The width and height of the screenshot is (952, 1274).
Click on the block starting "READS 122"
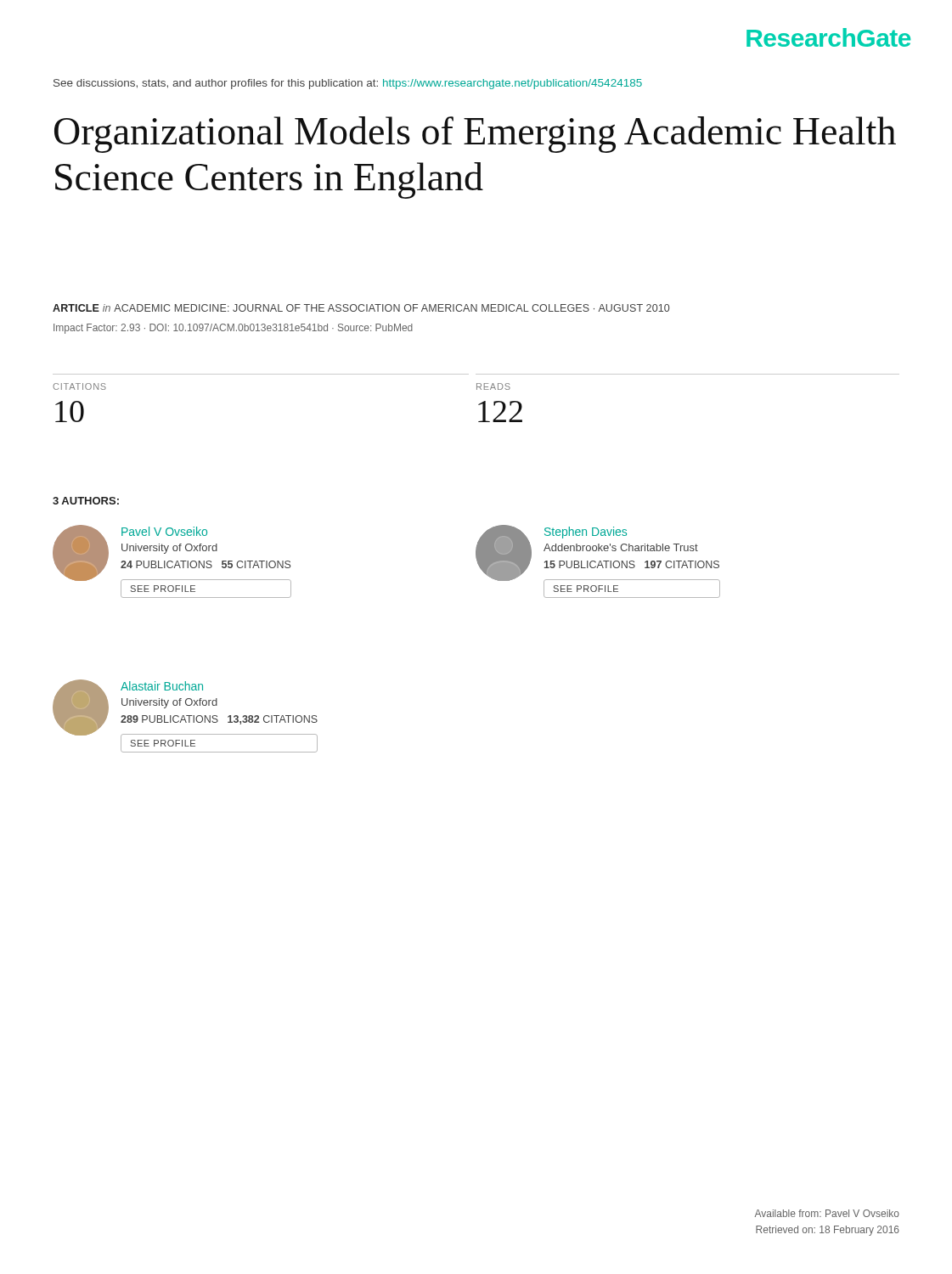[x=493, y=386]
